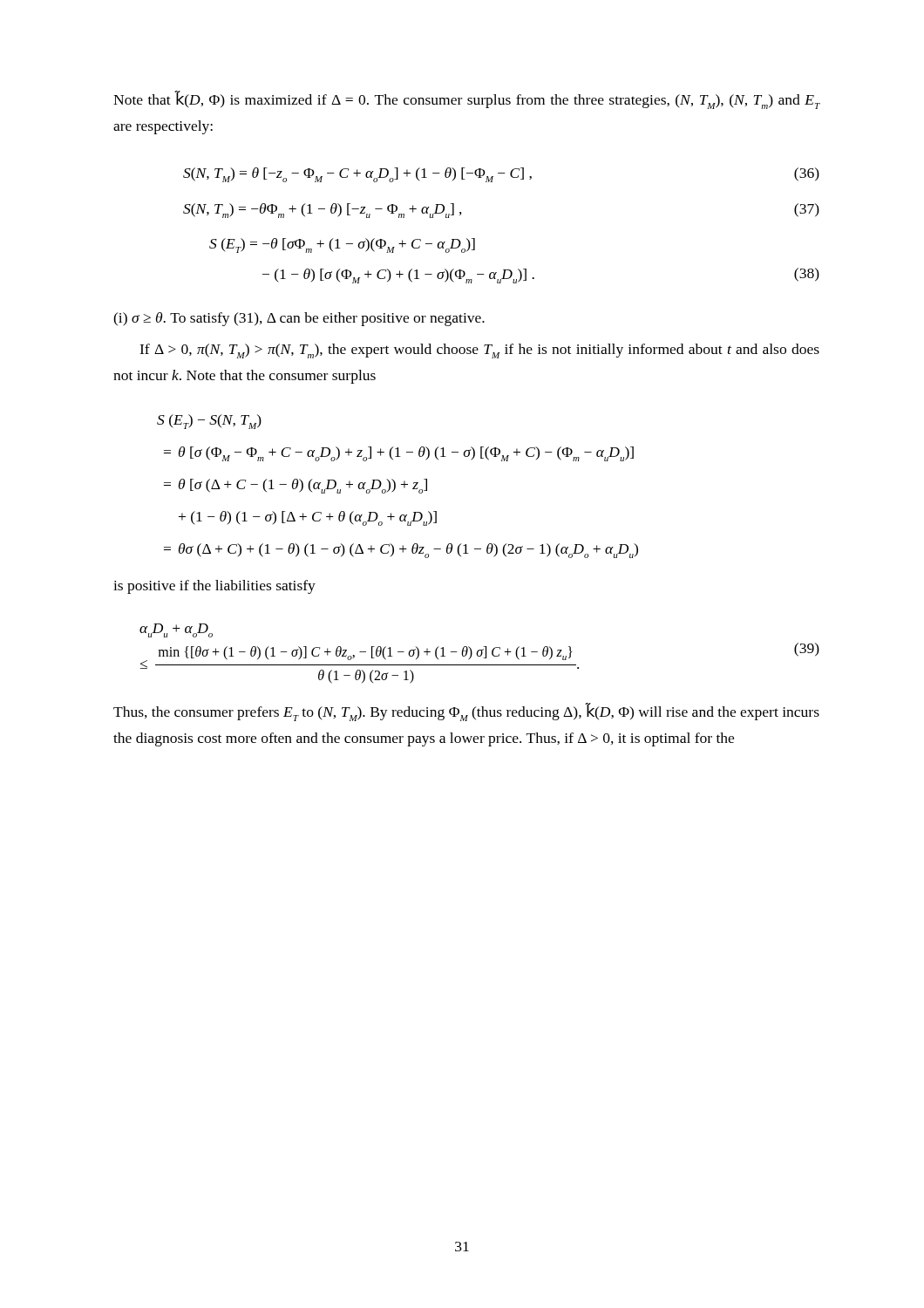
Task: Locate the block starting "is positive if the liabilities satisfy"
Action: click(x=214, y=587)
